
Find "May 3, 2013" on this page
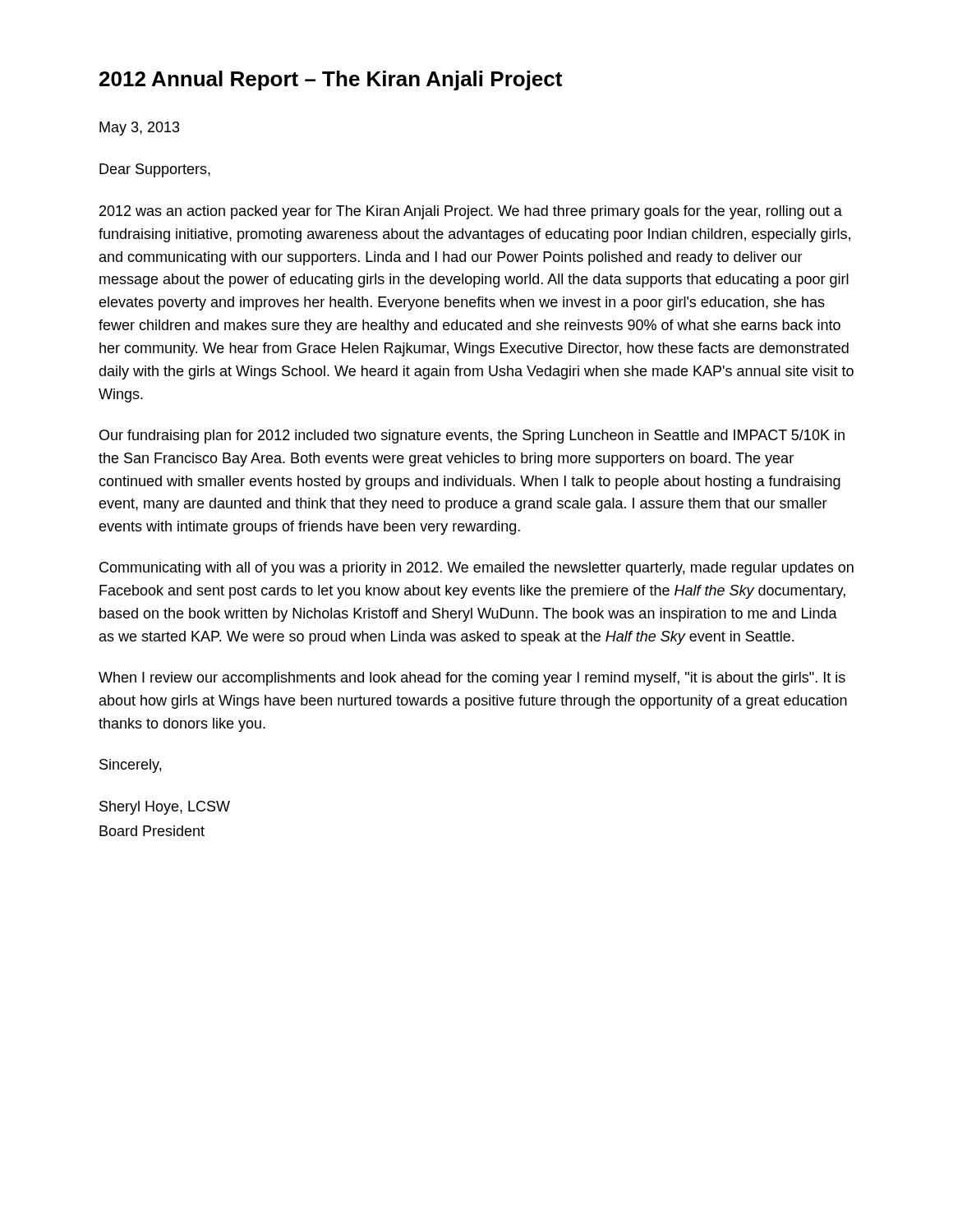click(x=139, y=127)
